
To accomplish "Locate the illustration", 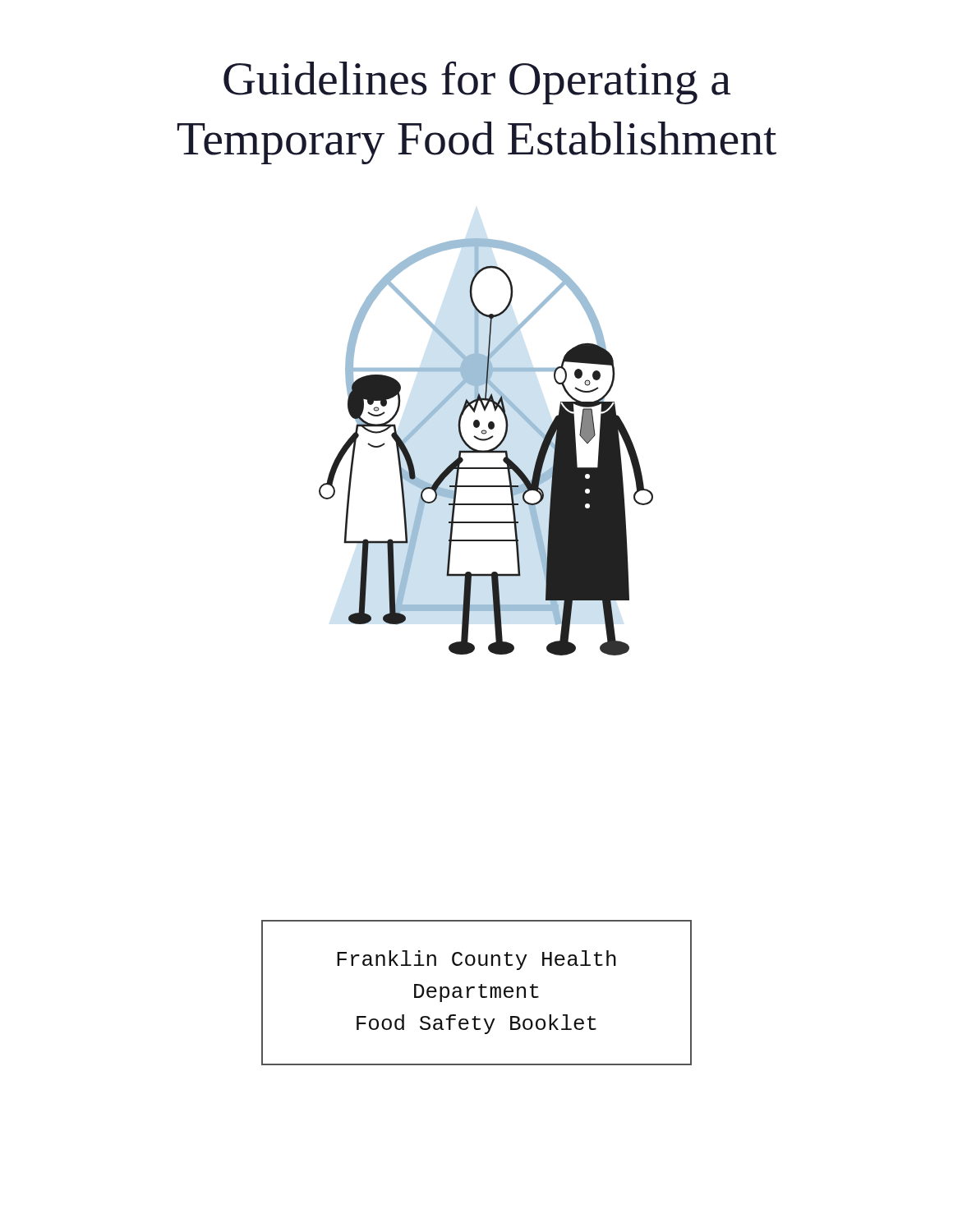I will (476, 427).
